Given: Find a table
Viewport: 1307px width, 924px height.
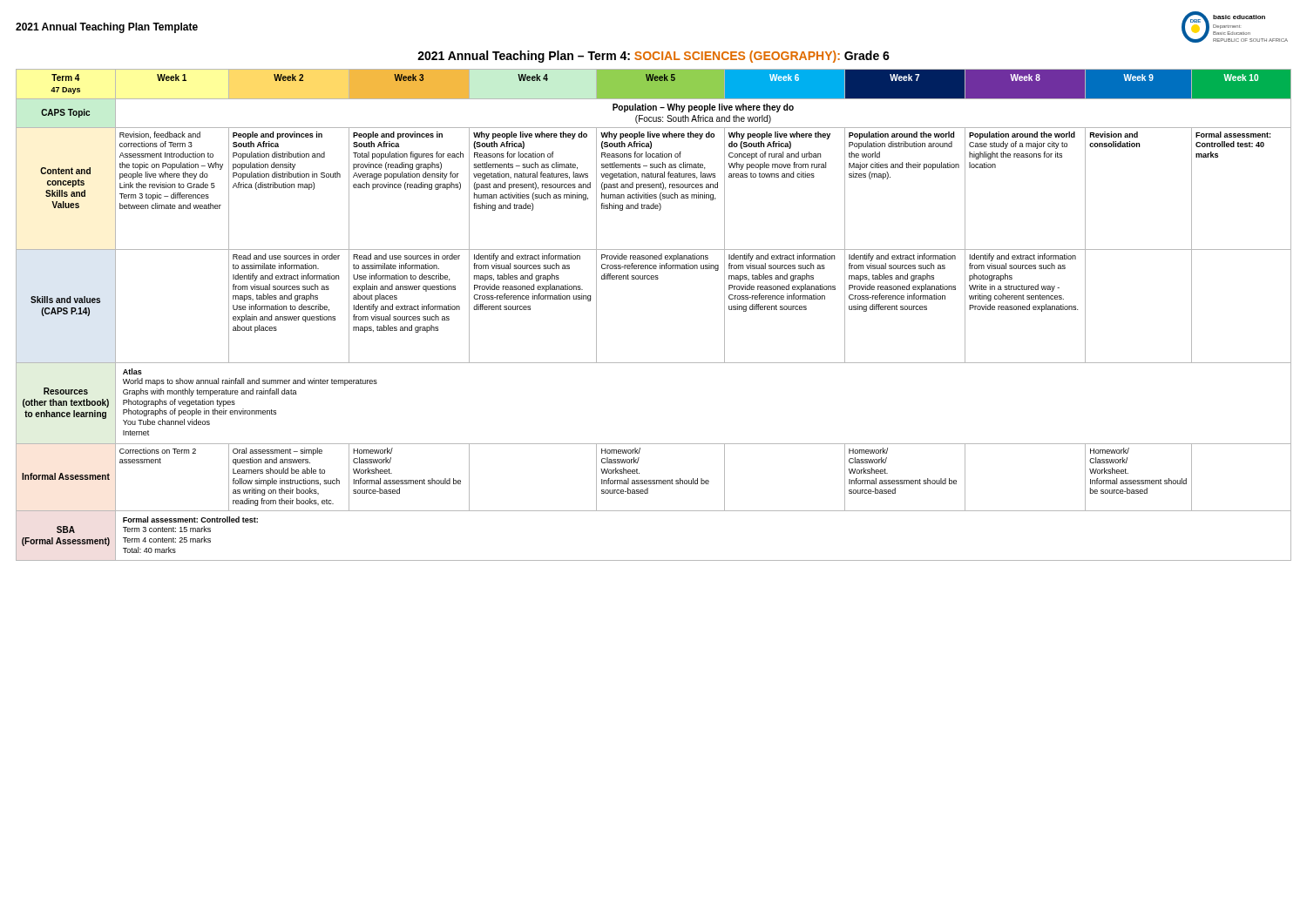Looking at the screenshot, I should pyautogui.click(x=654, y=315).
